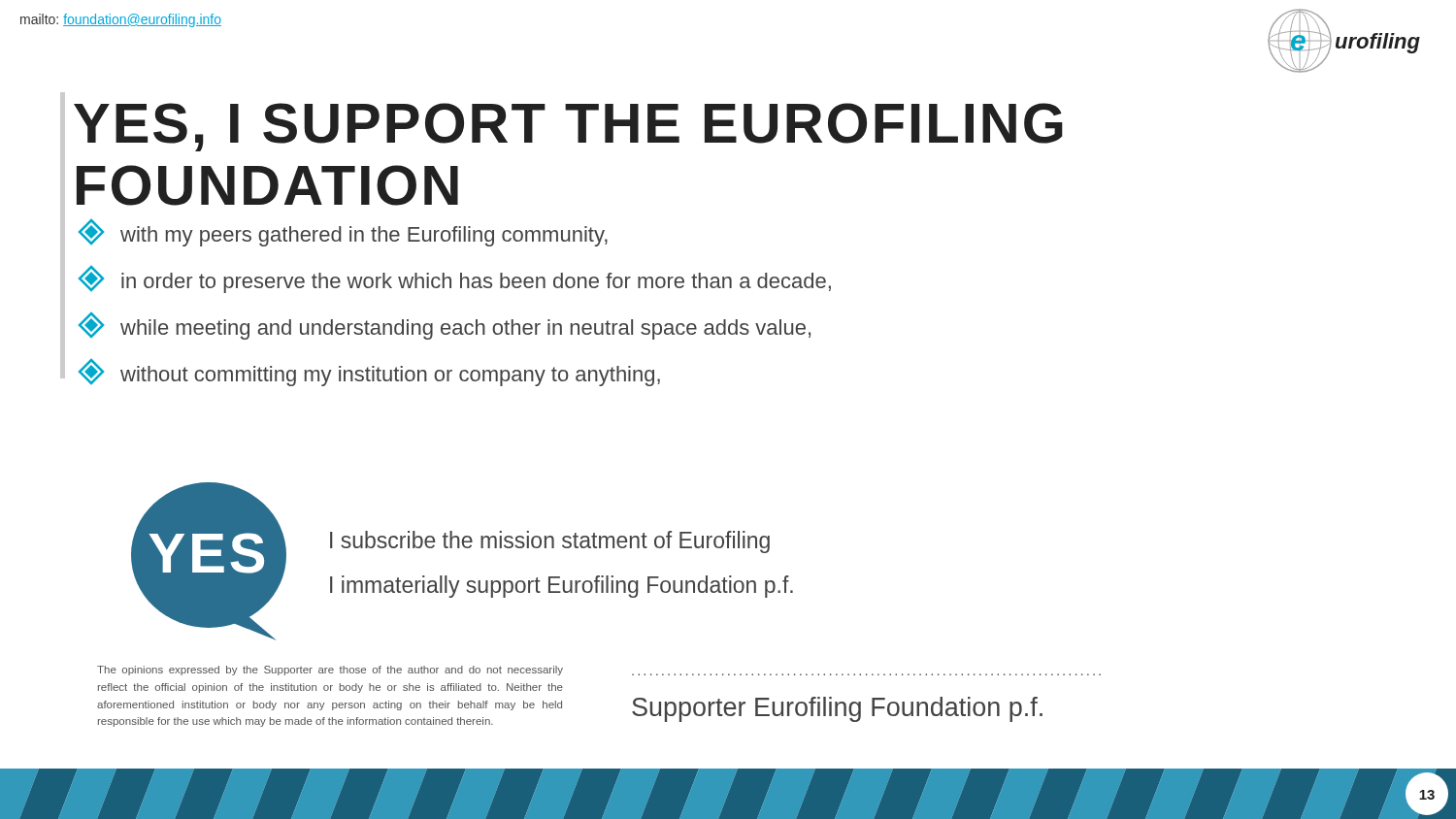1456x819 pixels.
Task: Point to the block beginning "without committing my institution or company"
Action: (x=370, y=375)
